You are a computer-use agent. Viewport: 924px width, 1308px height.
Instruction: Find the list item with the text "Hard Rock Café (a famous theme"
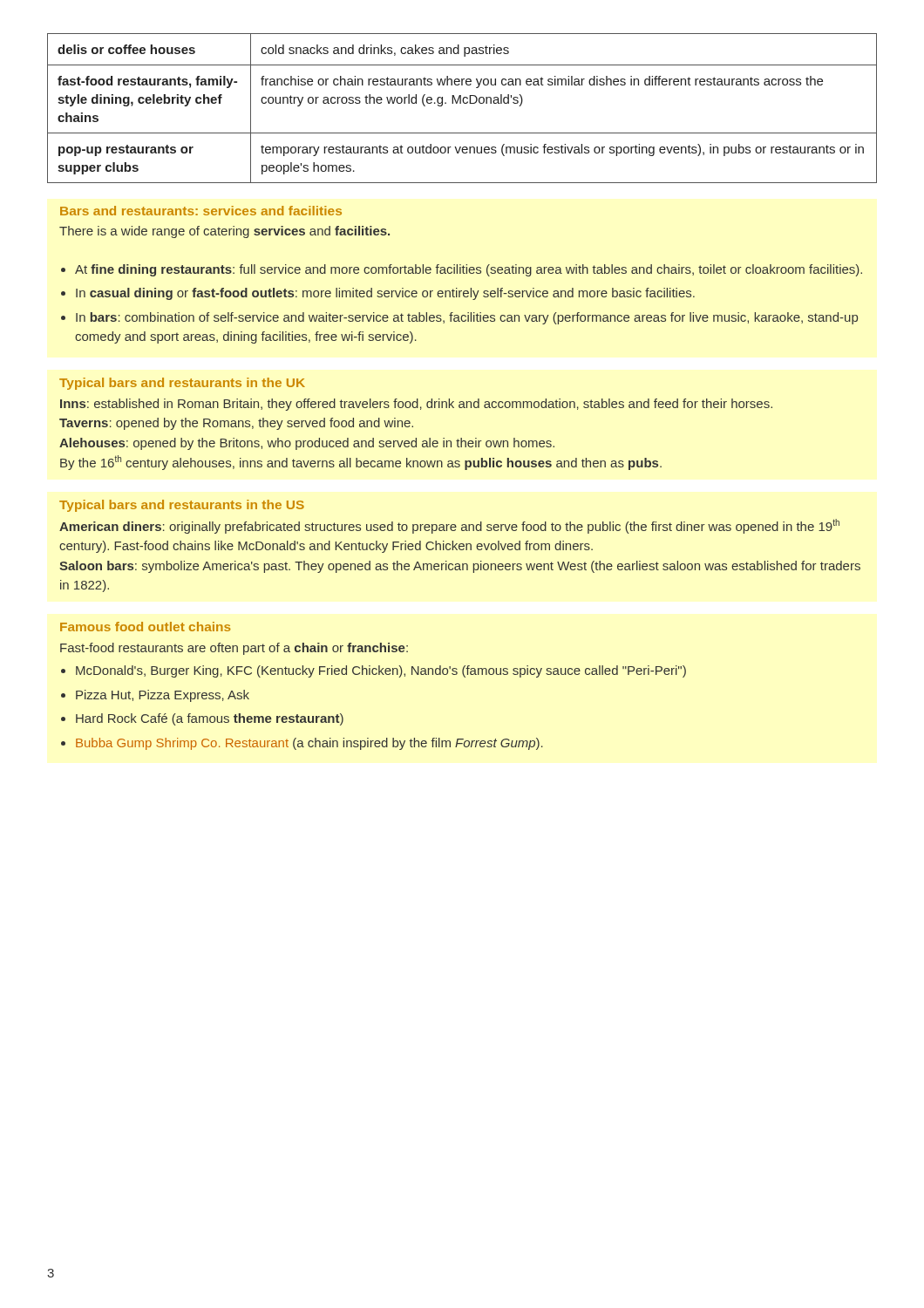tap(209, 718)
